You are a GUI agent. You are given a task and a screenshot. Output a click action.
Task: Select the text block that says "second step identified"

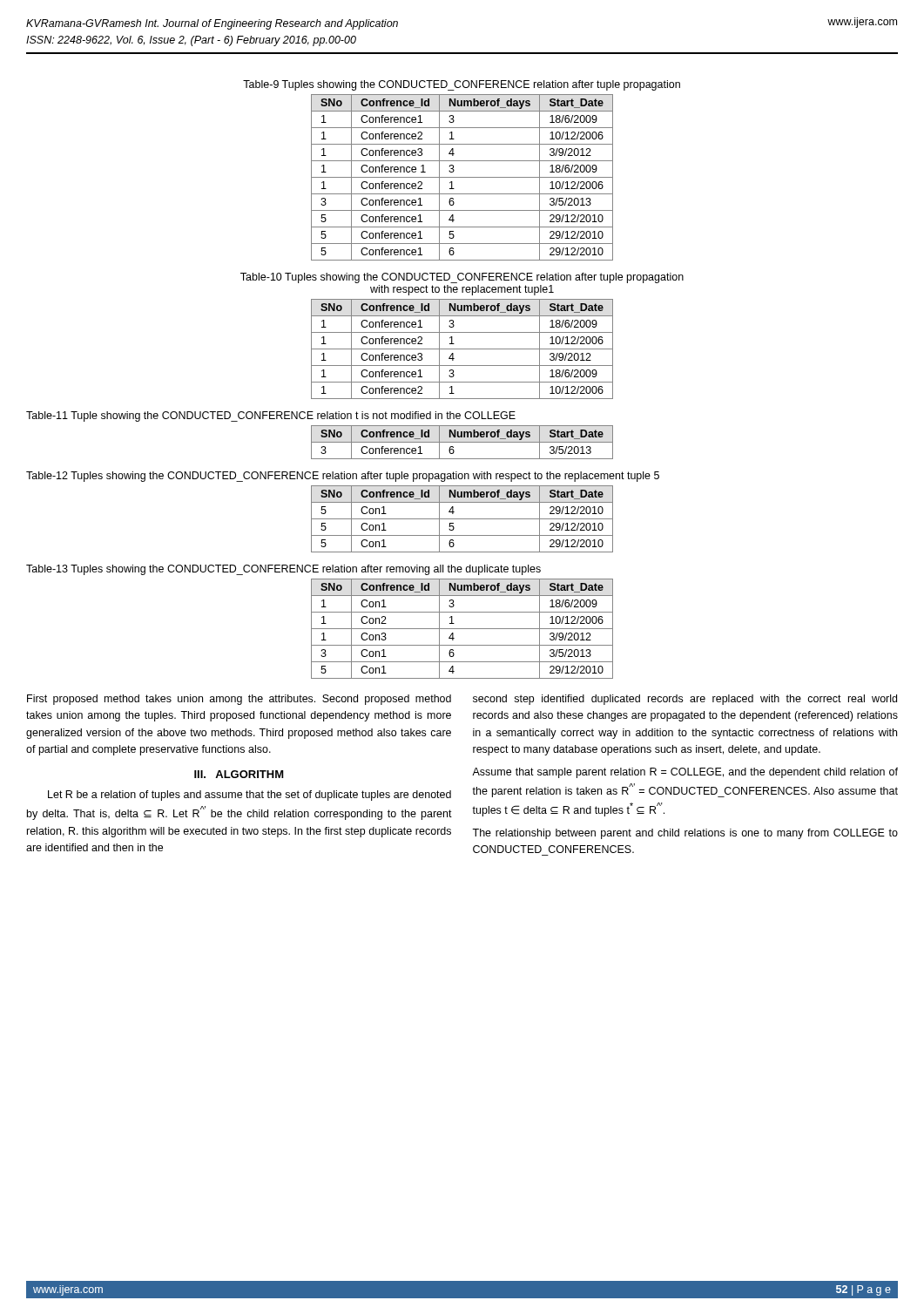(685, 775)
